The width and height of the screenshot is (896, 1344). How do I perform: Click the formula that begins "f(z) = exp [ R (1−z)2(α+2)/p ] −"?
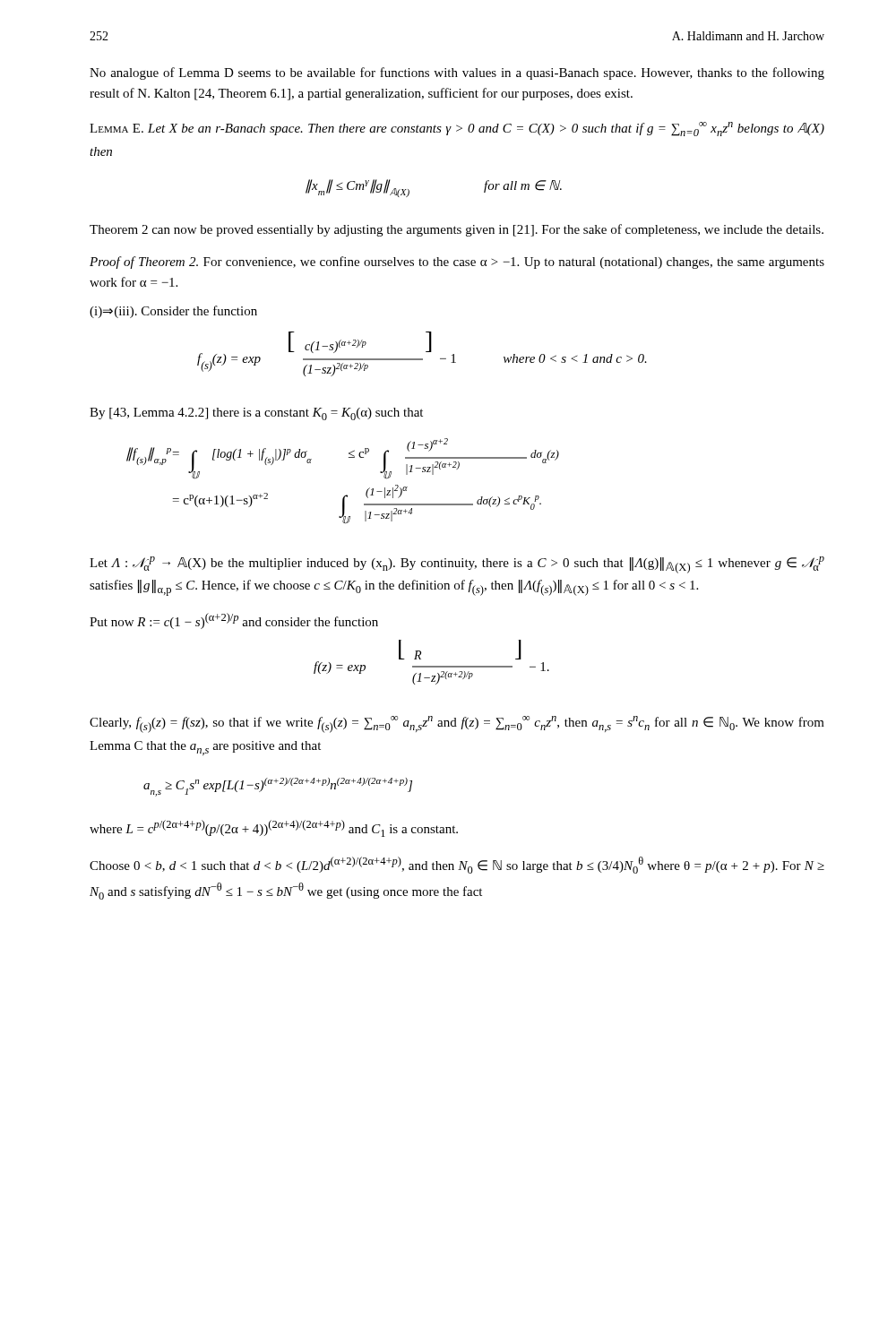(457, 666)
